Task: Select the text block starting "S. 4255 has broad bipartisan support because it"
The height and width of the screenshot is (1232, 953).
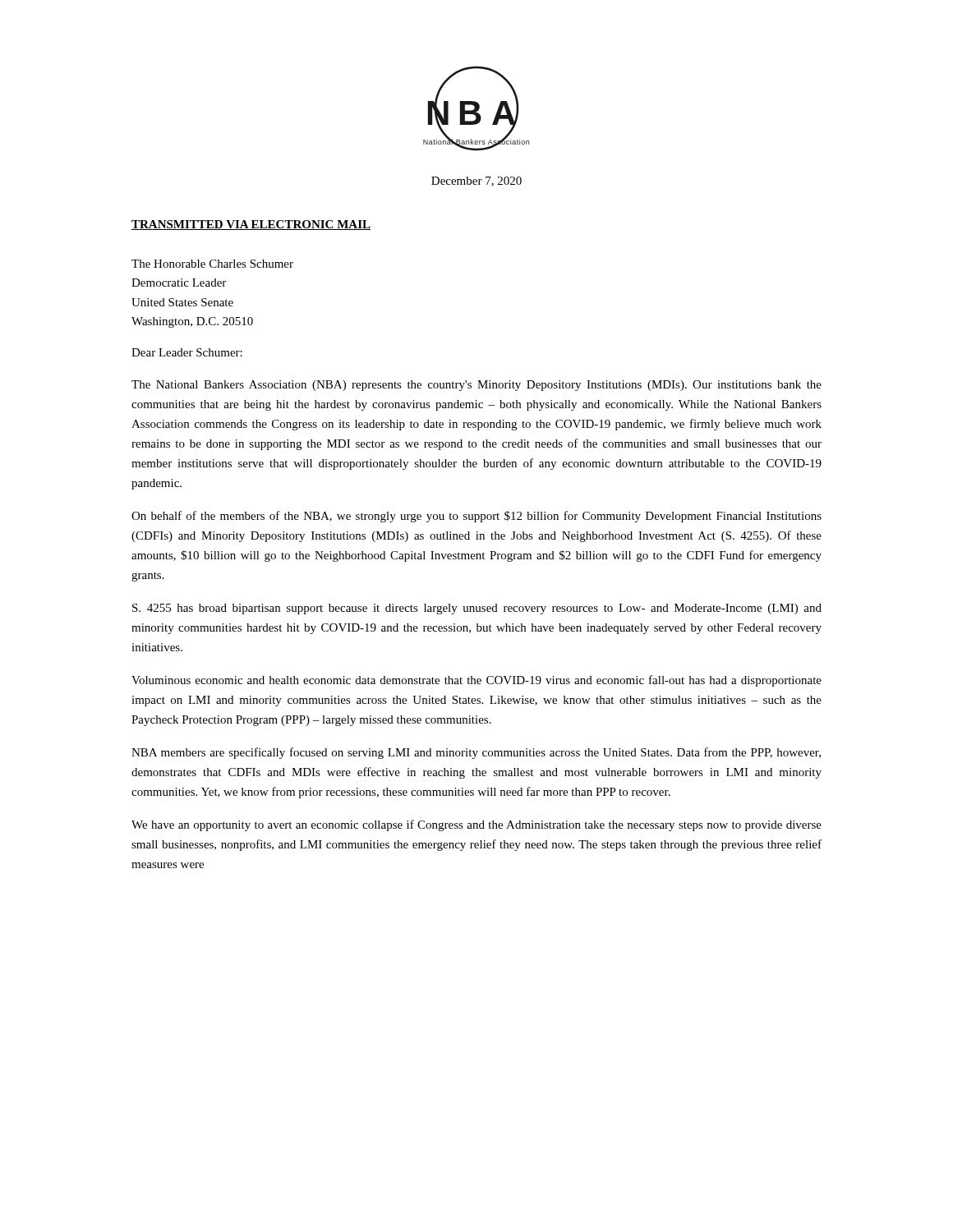Action: [476, 628]
